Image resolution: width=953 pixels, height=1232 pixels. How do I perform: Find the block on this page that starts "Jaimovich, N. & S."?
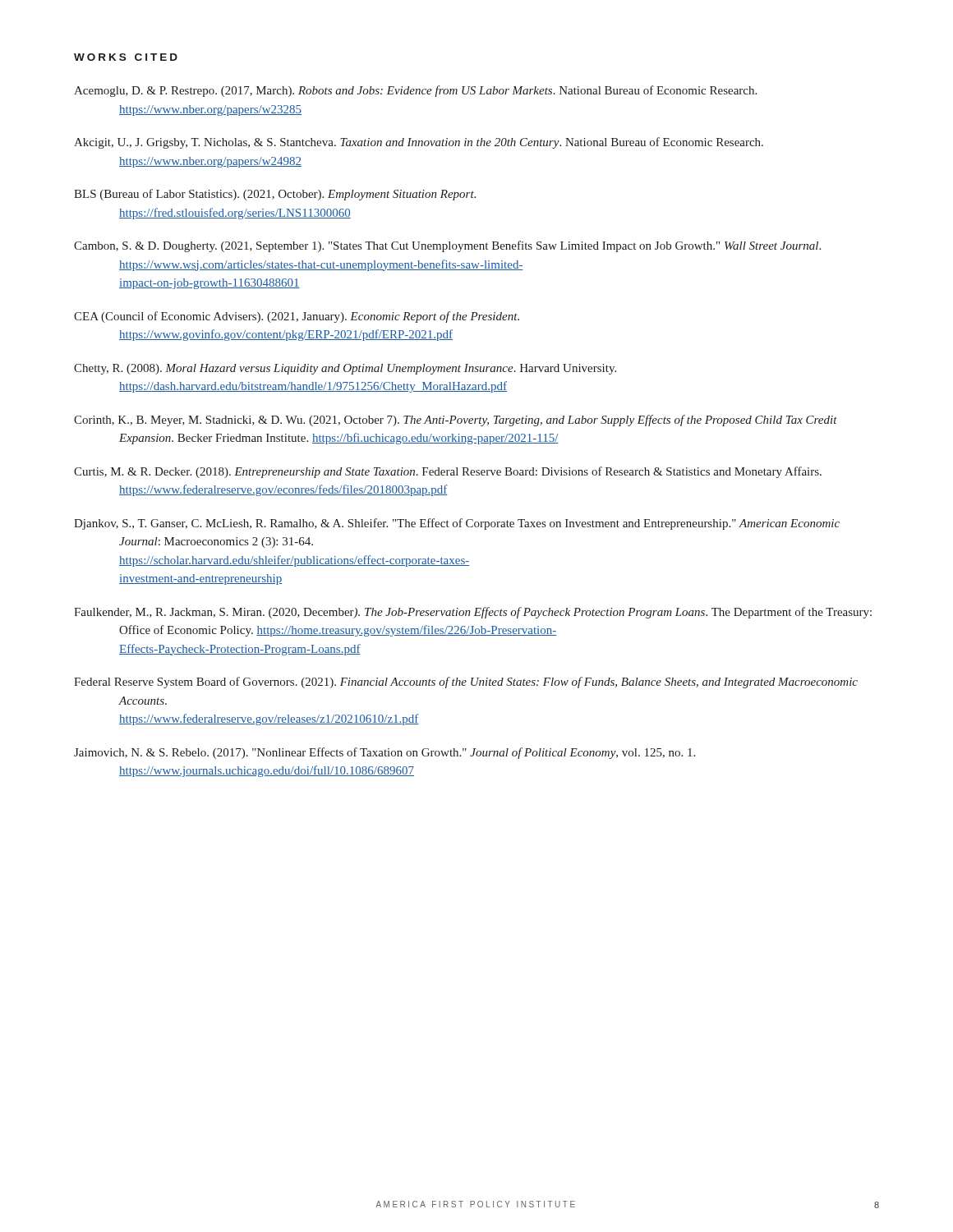[385, 761]
